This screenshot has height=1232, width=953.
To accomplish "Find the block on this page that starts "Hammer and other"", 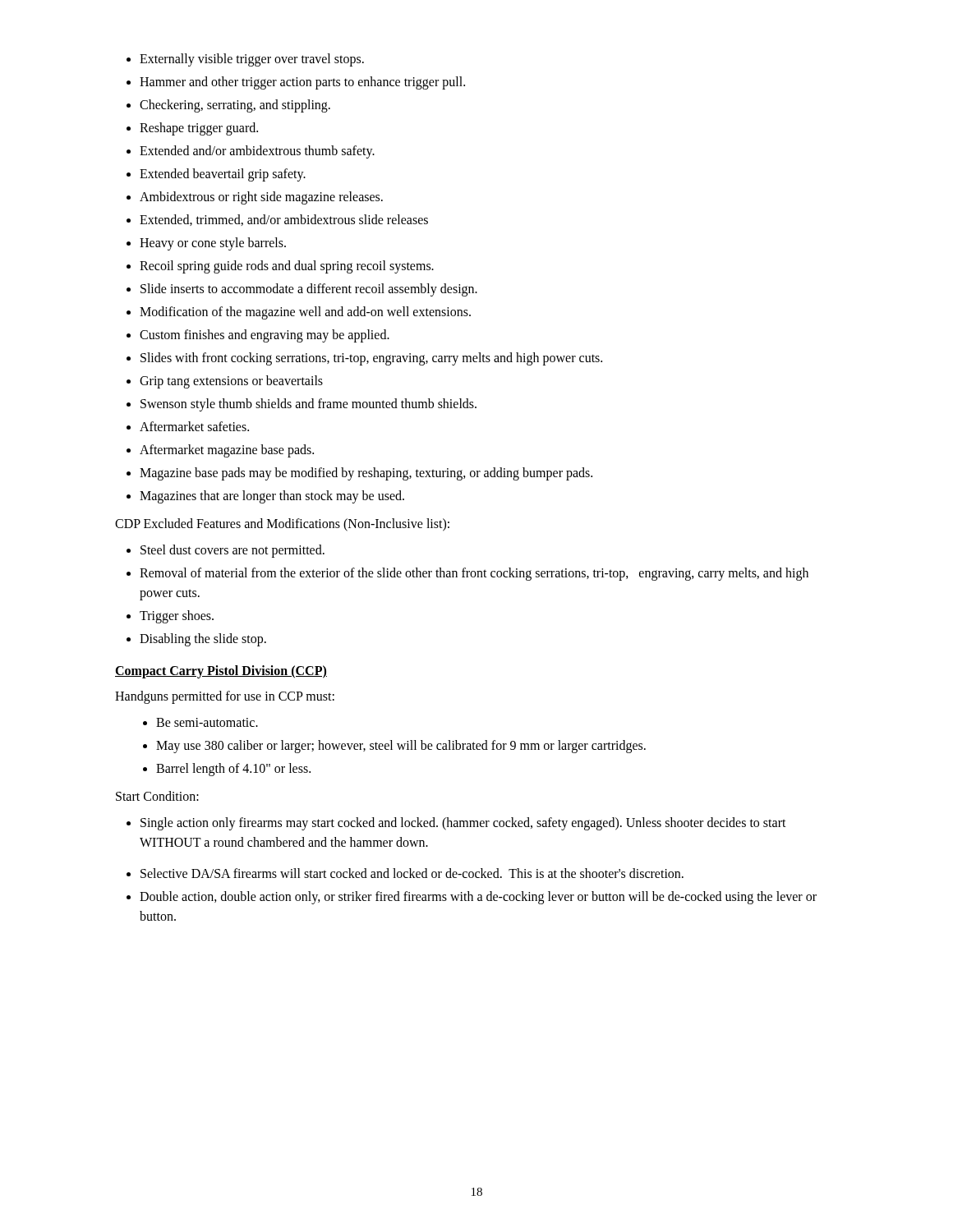I will coord(302,83).
